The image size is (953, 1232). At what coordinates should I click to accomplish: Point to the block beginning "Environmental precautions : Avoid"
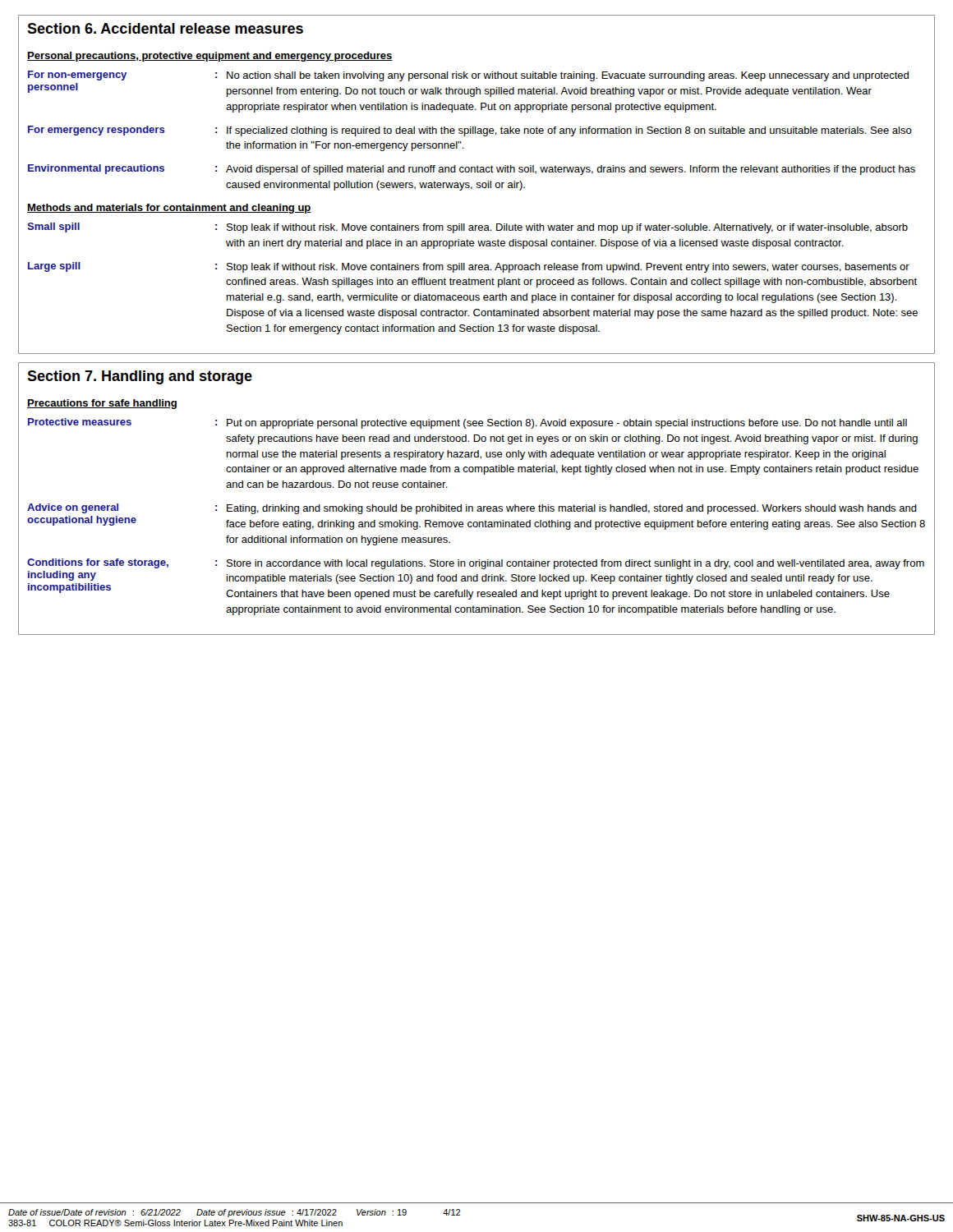pos(476,177)
